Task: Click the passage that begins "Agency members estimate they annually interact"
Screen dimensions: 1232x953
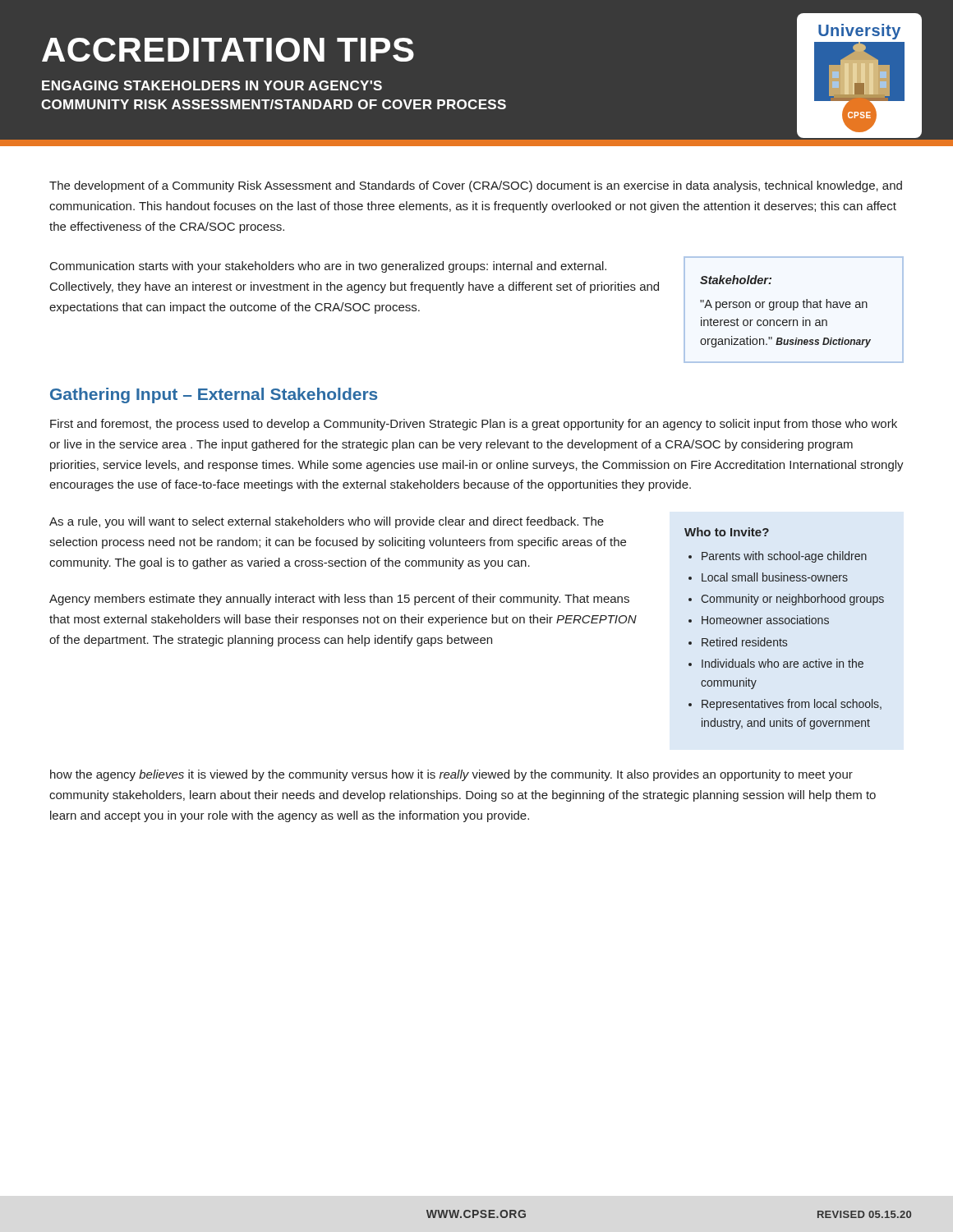Action: tap(343, 619)
